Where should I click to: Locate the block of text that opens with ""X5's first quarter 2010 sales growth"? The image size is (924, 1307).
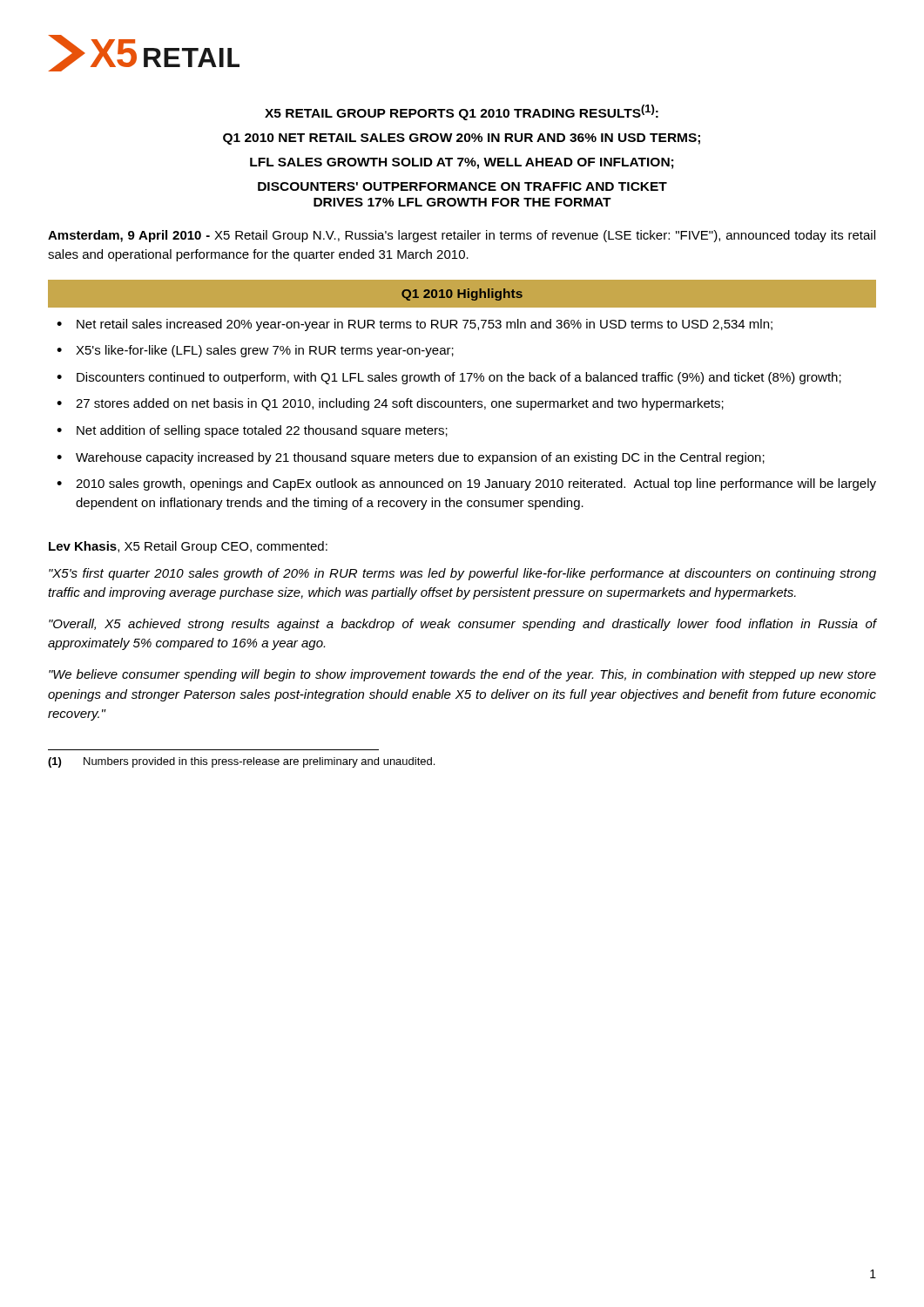tap(462, 582)
